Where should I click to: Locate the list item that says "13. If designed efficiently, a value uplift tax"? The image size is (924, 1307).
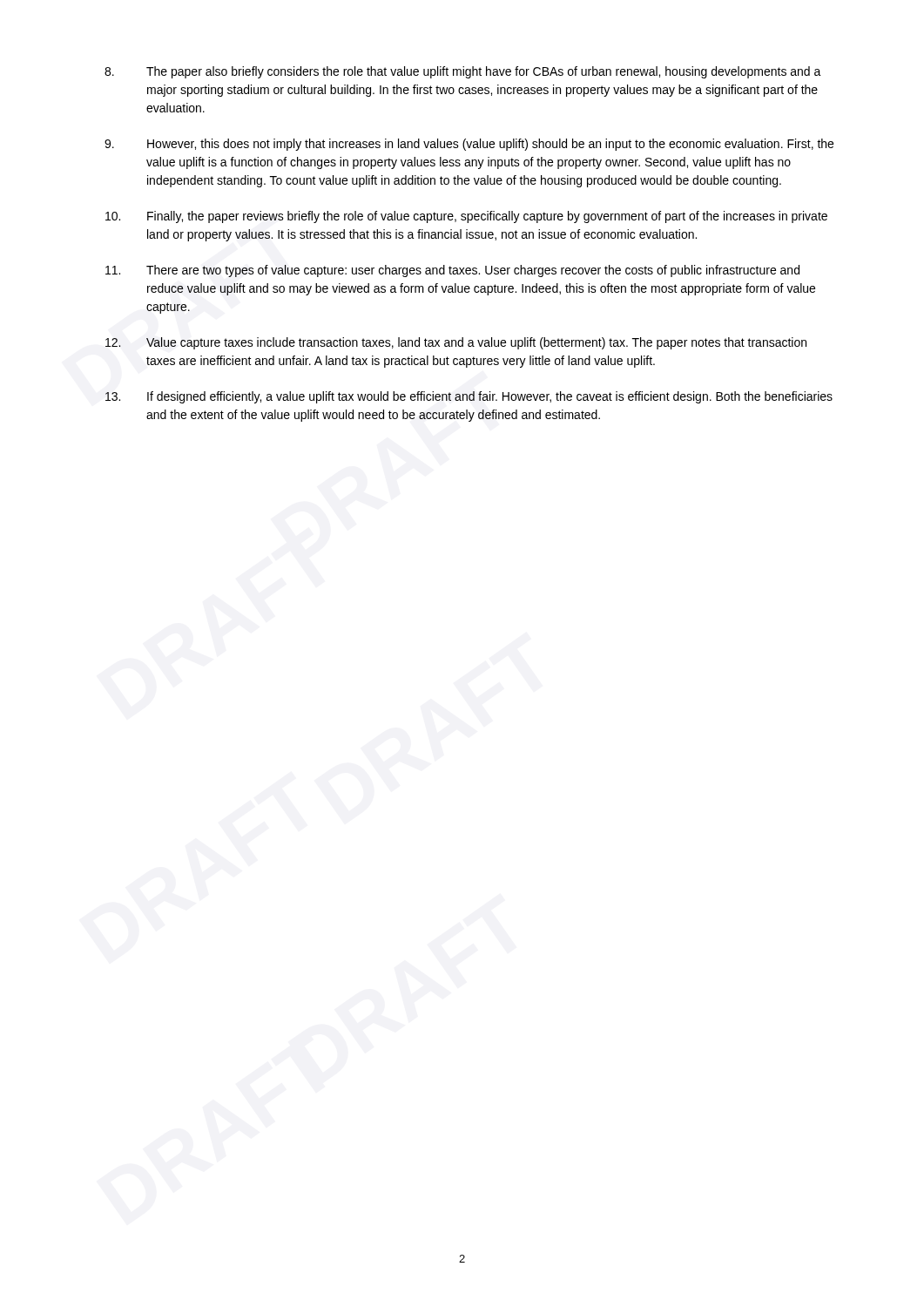click(471, 406)
